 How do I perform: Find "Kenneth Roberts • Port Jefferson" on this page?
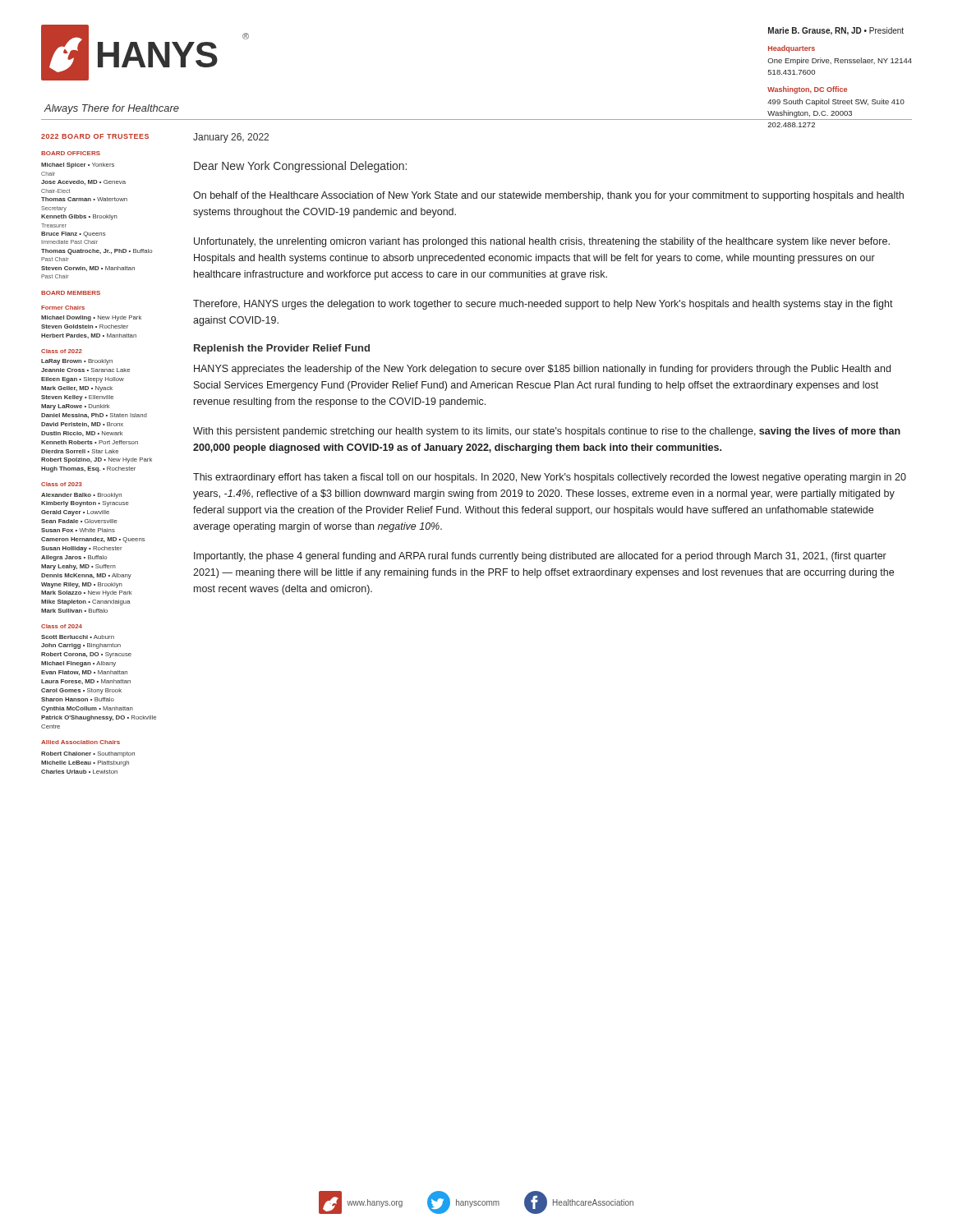[x=90, y=442]
